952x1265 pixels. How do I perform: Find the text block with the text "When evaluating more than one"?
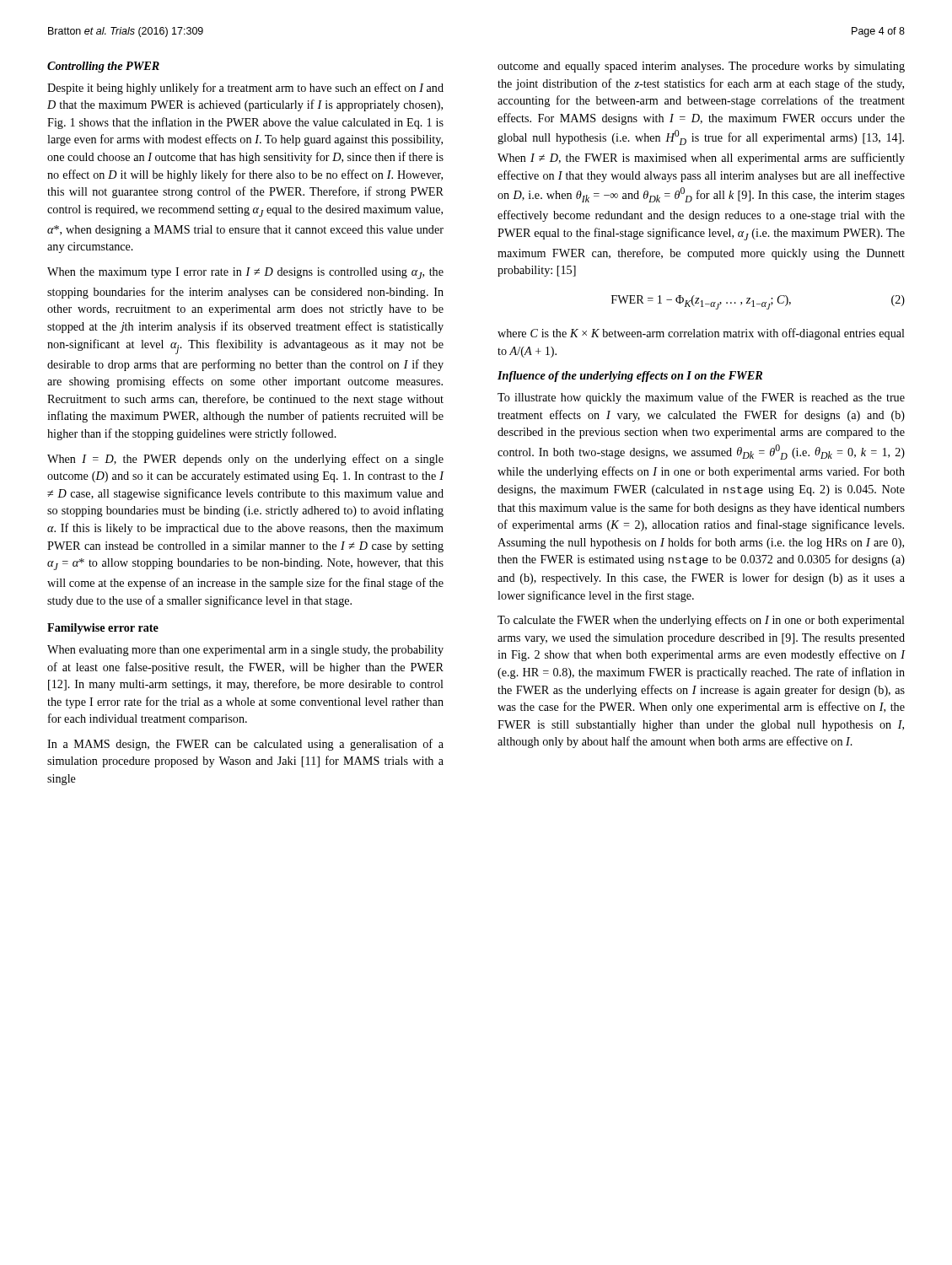[245, 684]
